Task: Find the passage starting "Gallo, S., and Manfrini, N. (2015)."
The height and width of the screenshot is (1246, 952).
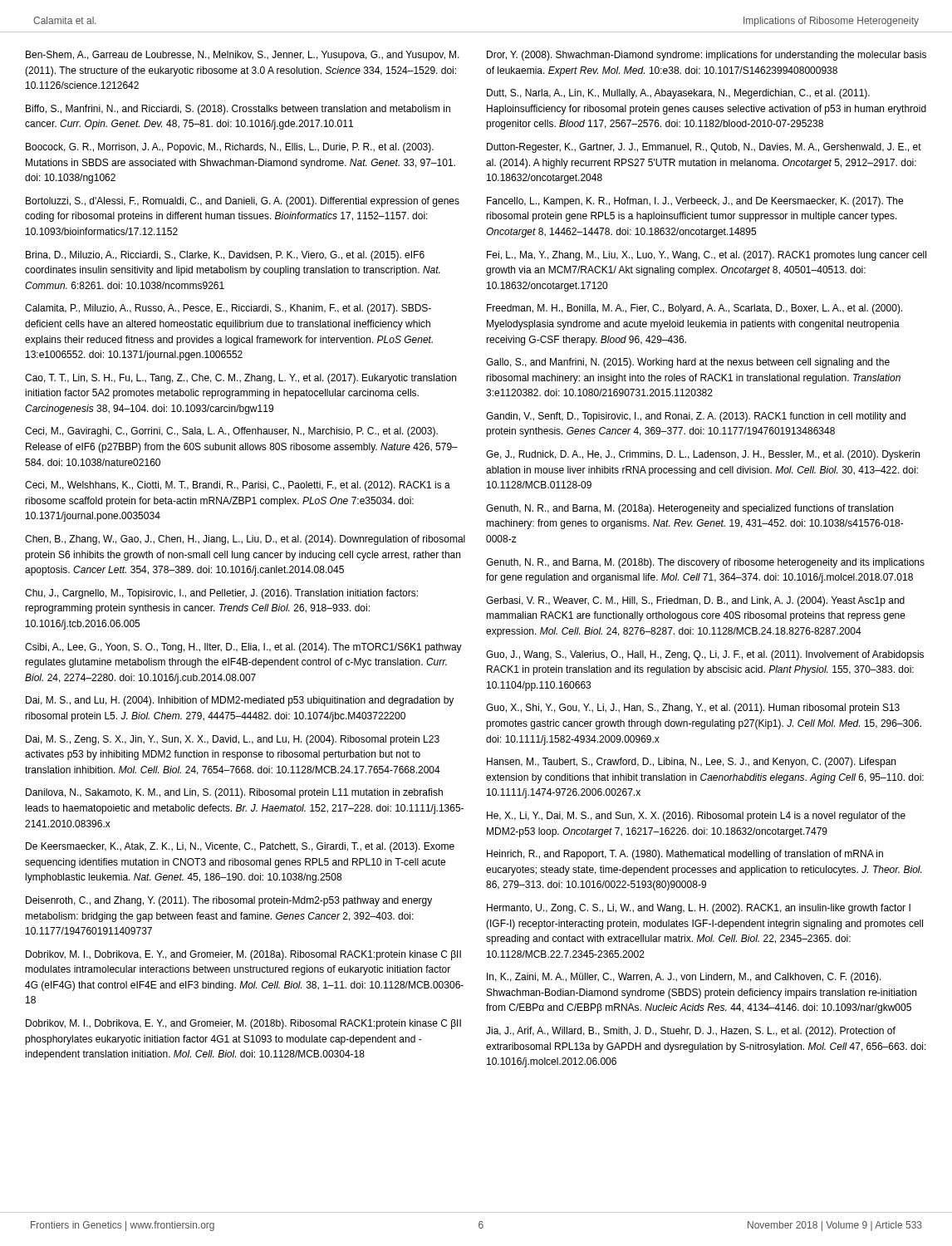Action: coord(693,378)
